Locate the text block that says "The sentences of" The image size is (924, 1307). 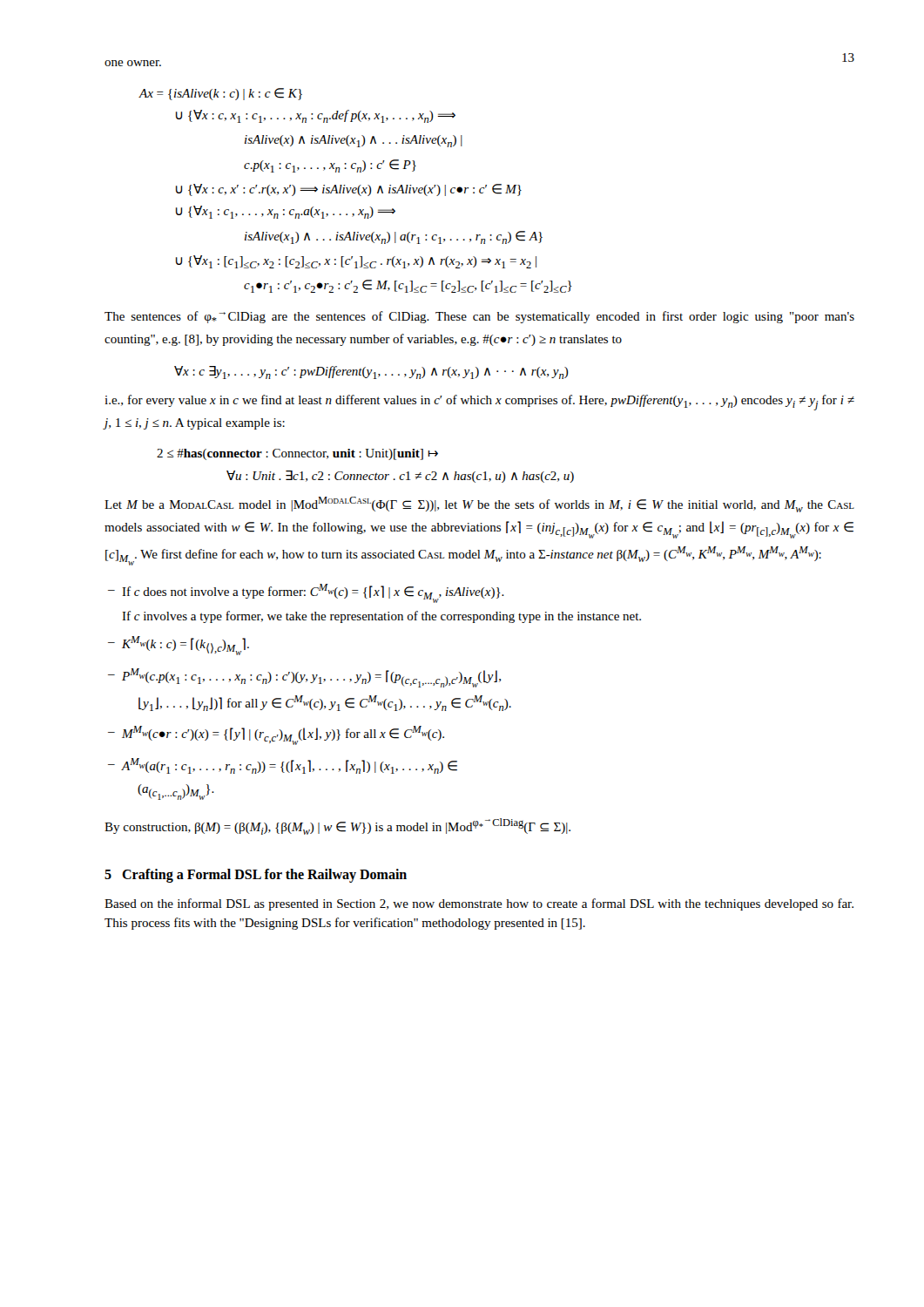[479, 326]
